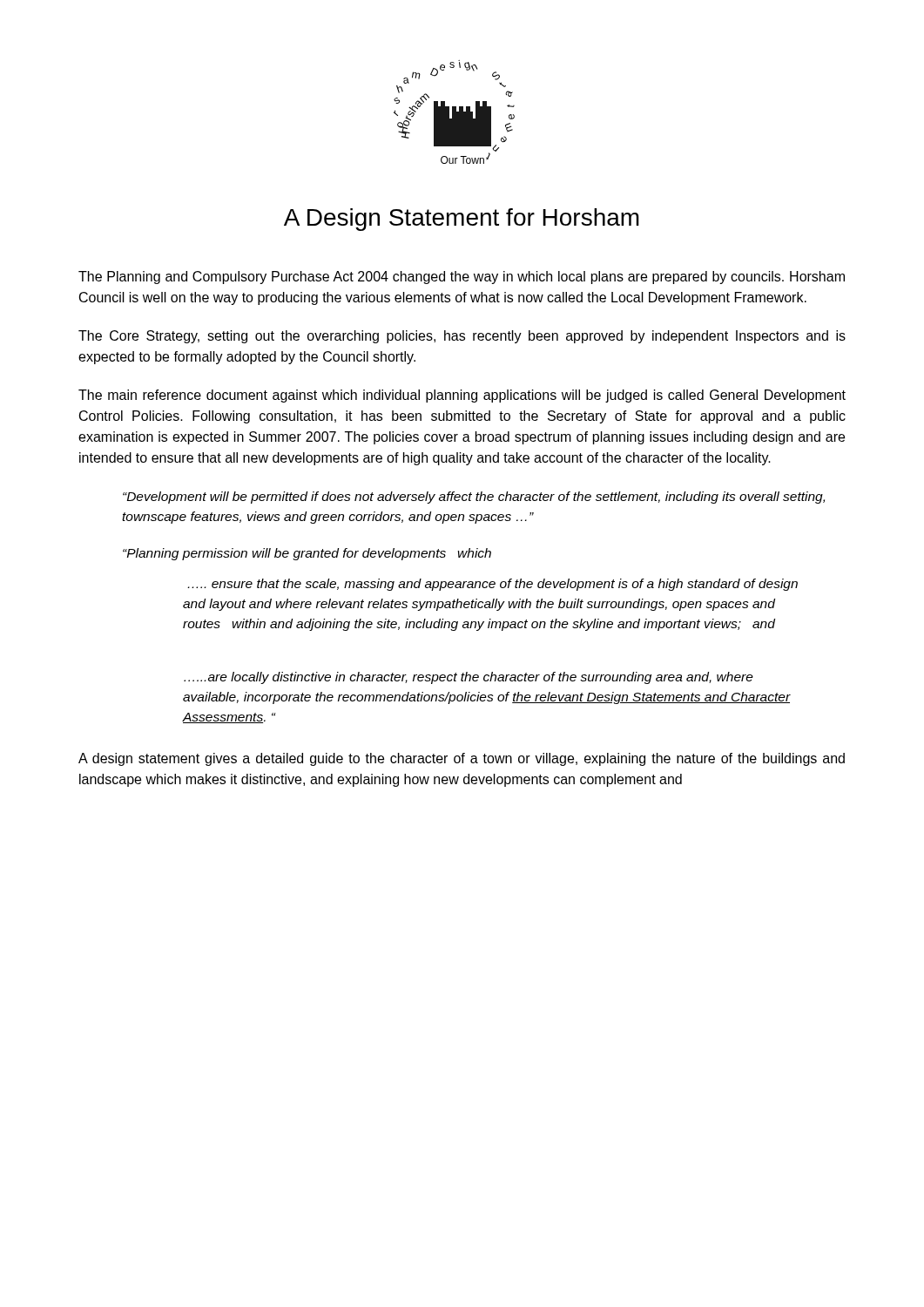Where is the passage that starts "“Planning permission will be granted for"?

tap(475, 635)
